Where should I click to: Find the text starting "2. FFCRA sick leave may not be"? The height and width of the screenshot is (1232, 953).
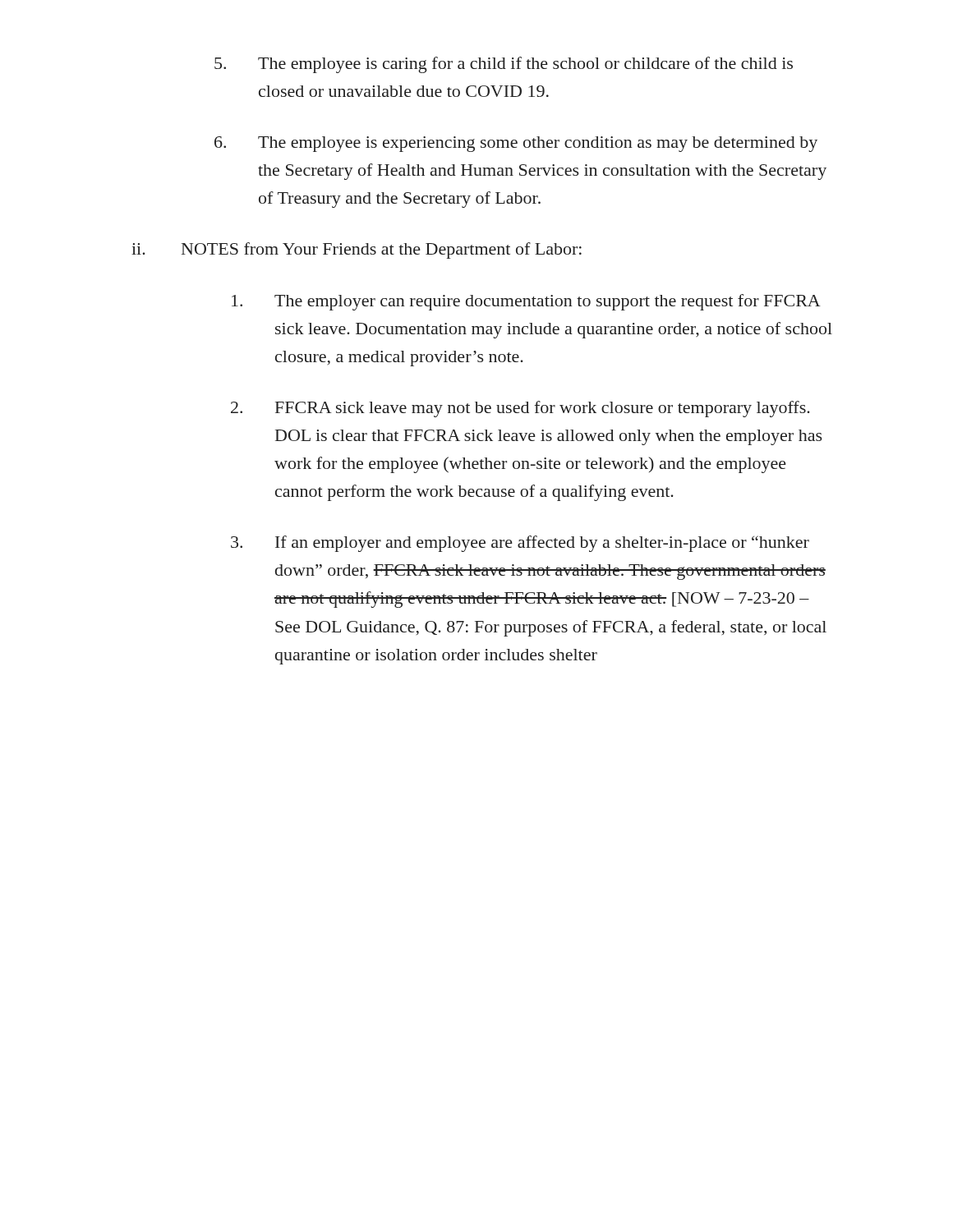[534, 449]
